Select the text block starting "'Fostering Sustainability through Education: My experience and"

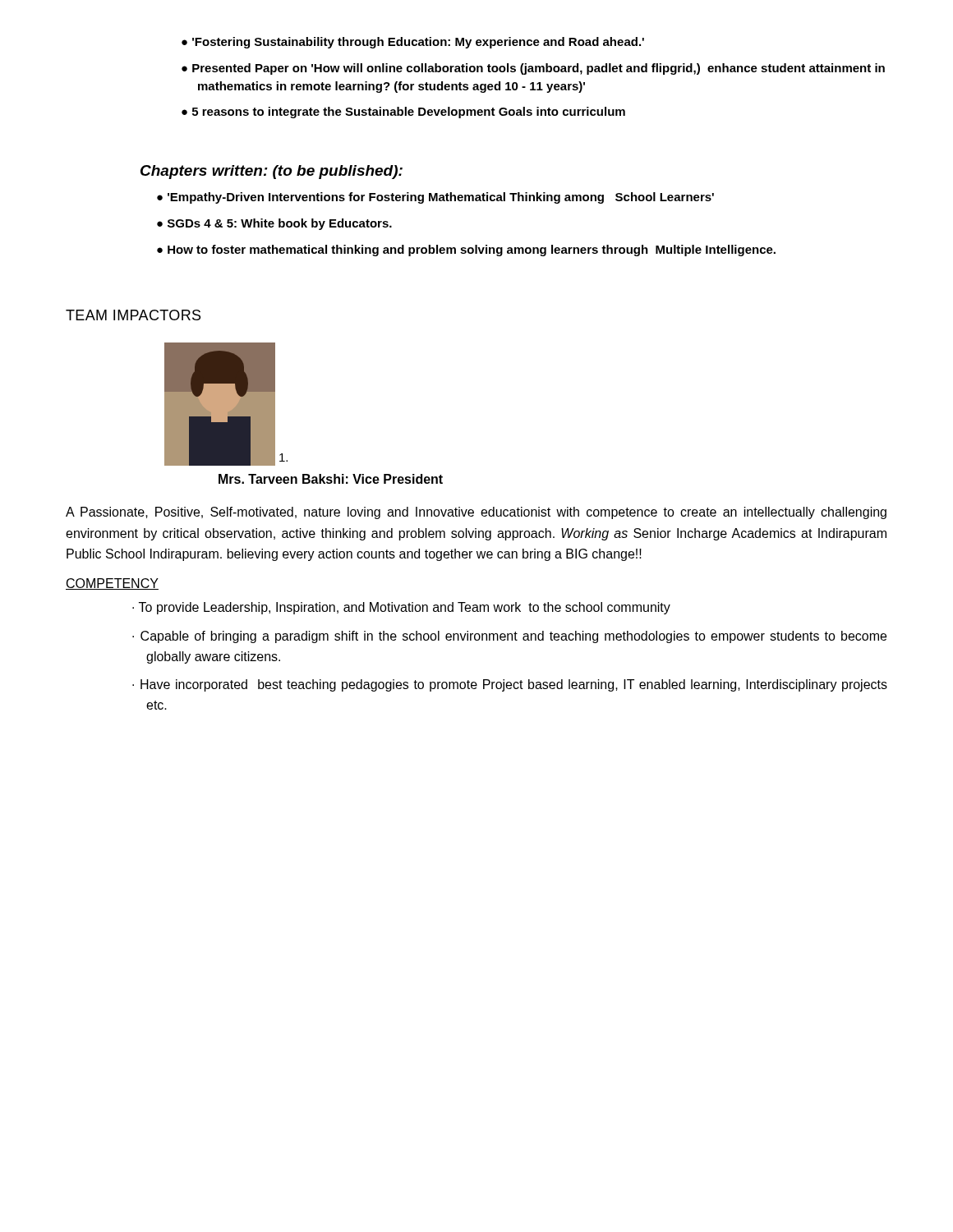534,42
